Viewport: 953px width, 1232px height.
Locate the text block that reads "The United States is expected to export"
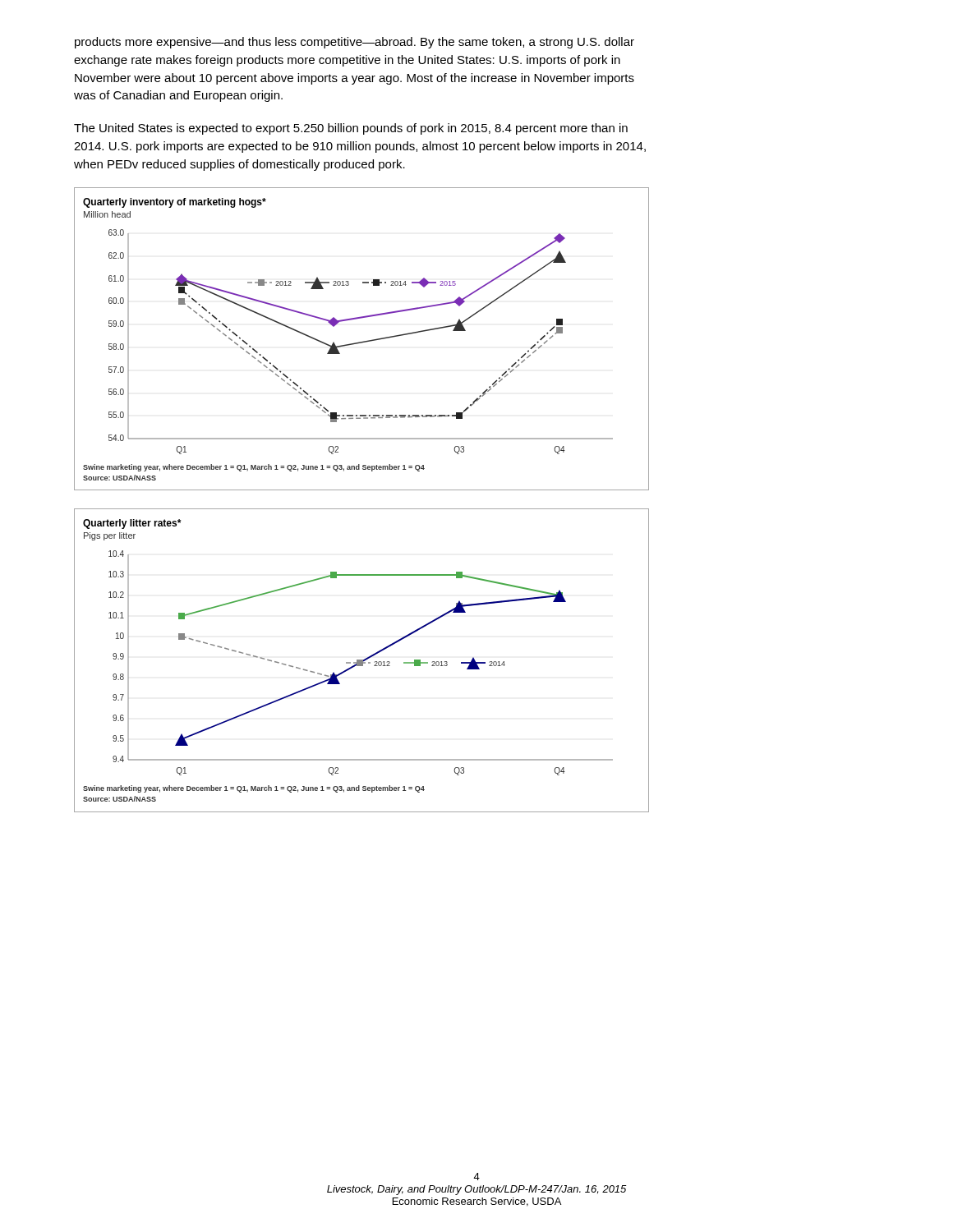click(x=360, y=146)
